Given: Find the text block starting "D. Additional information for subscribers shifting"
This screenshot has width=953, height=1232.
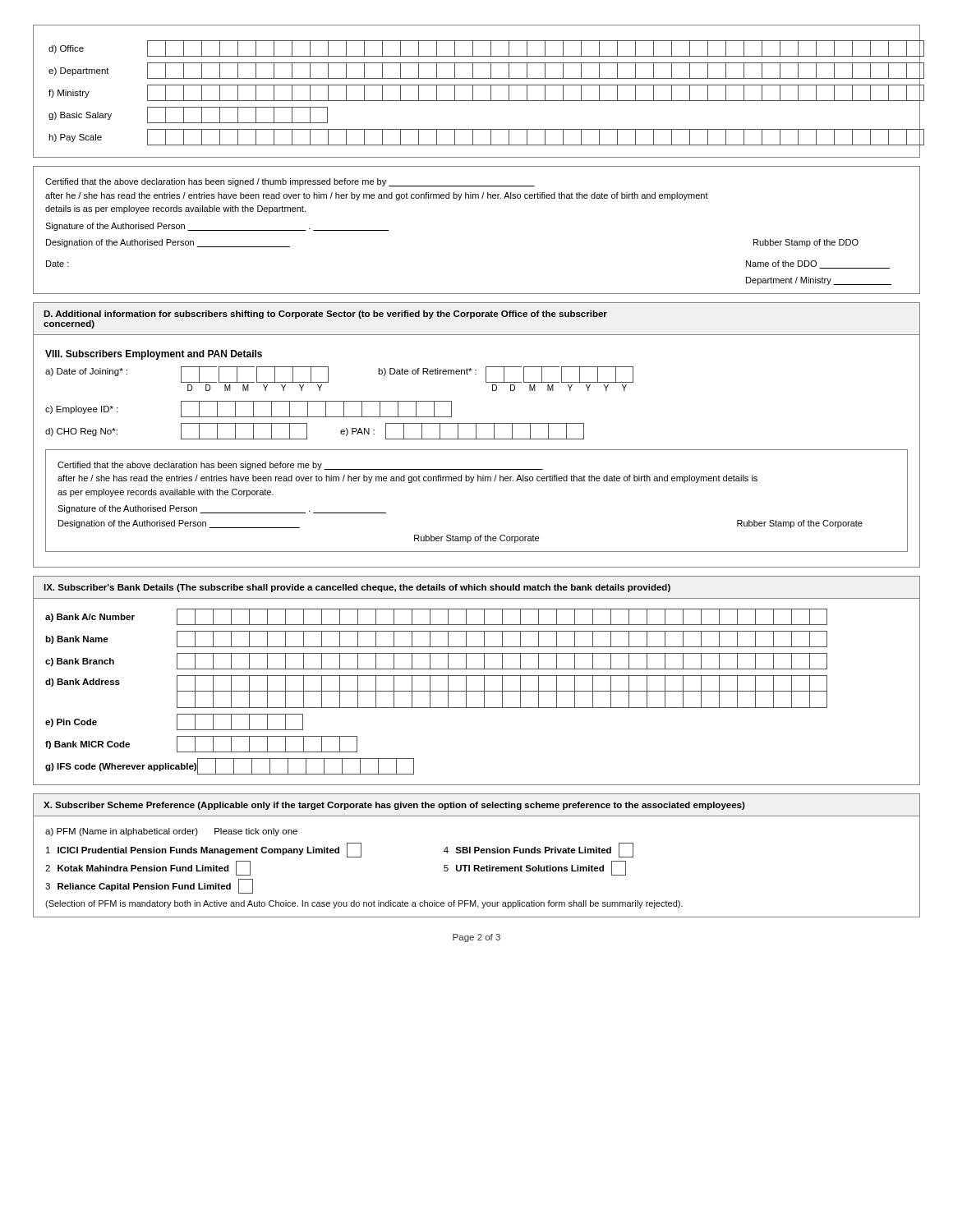Looking at the screenshot, I should (325, 318).
